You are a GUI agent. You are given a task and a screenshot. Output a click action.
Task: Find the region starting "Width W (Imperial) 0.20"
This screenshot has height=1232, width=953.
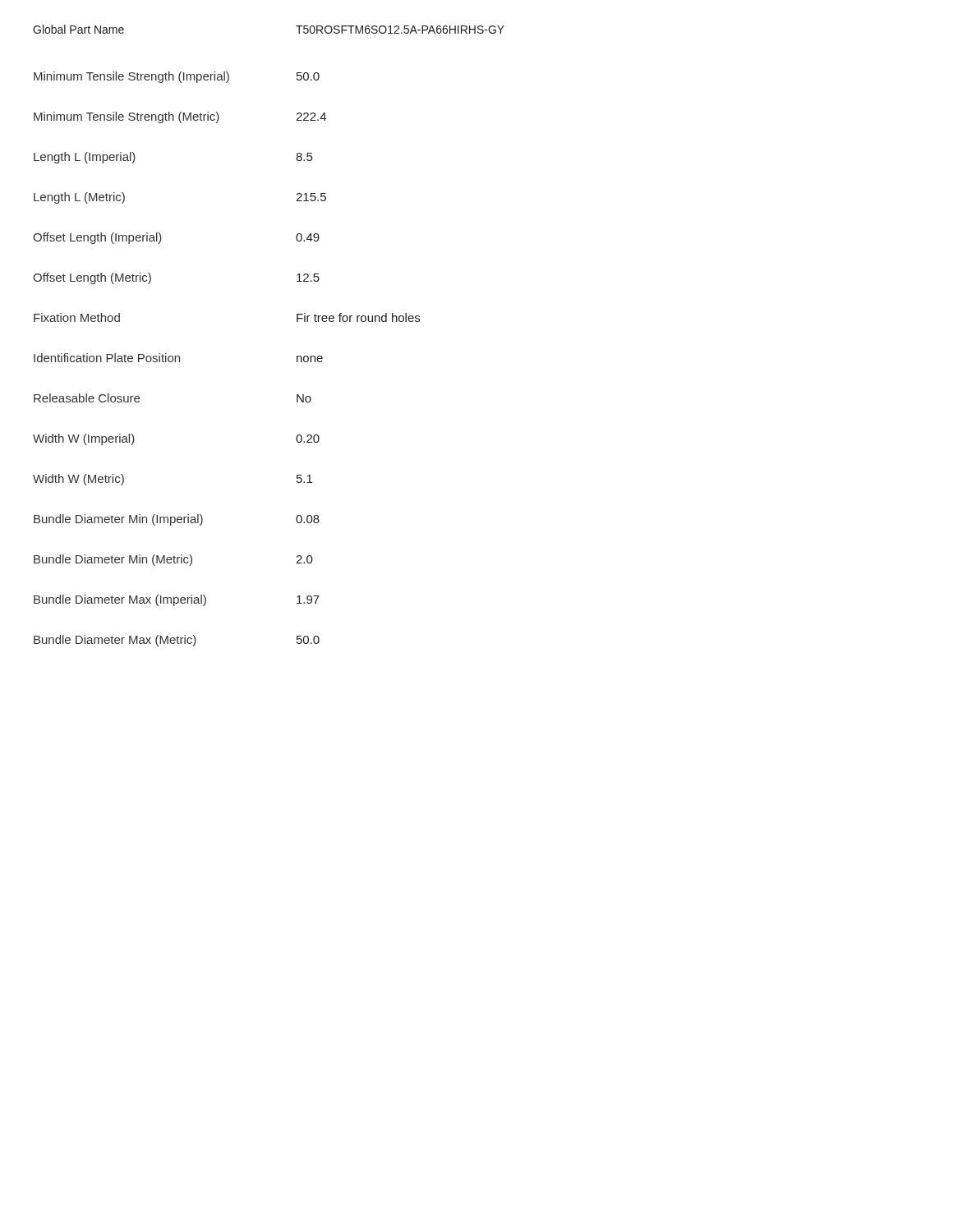[x=84, y=439]
